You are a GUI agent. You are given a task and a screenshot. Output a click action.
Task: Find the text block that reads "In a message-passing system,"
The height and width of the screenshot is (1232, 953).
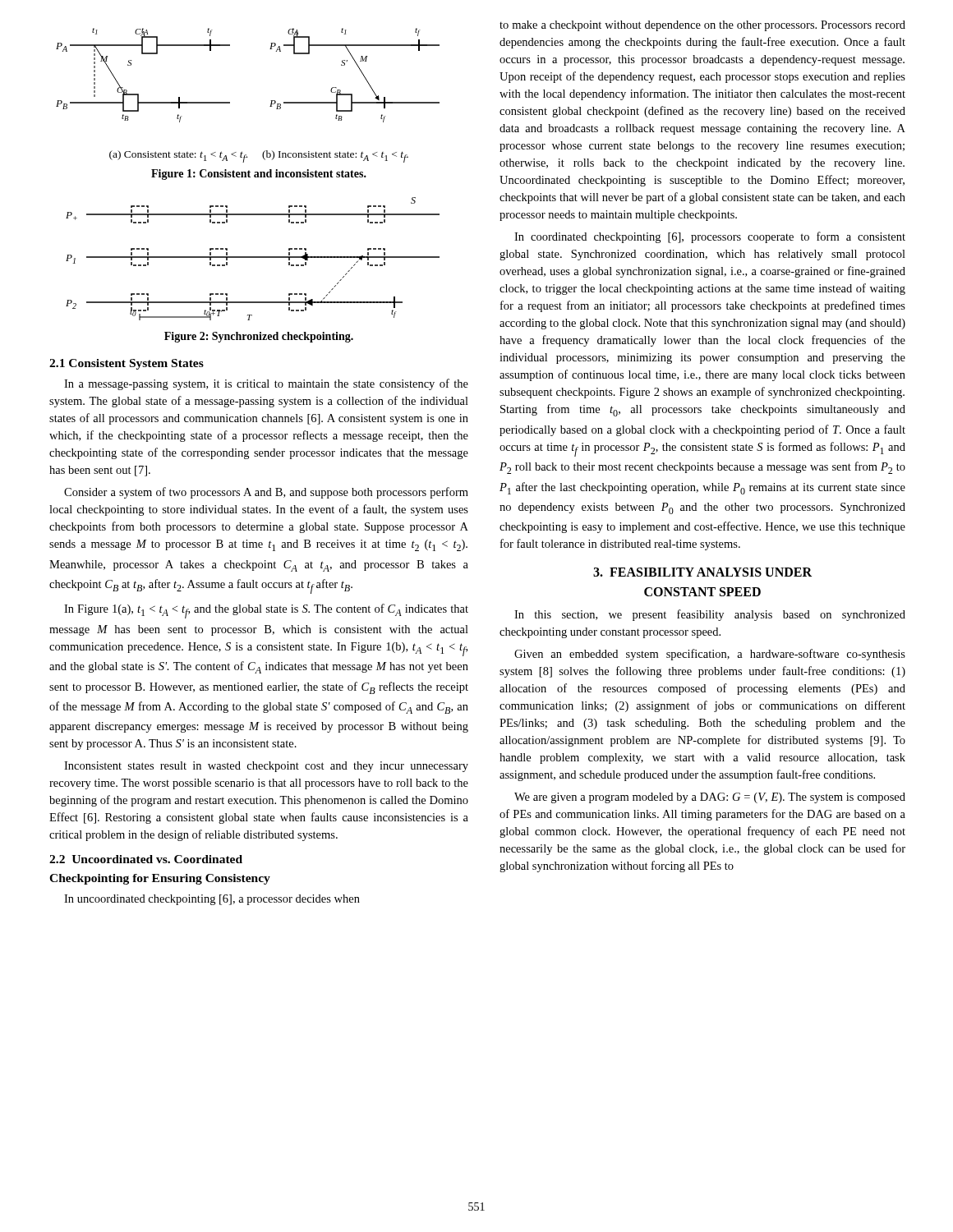[x=259, y=427]
